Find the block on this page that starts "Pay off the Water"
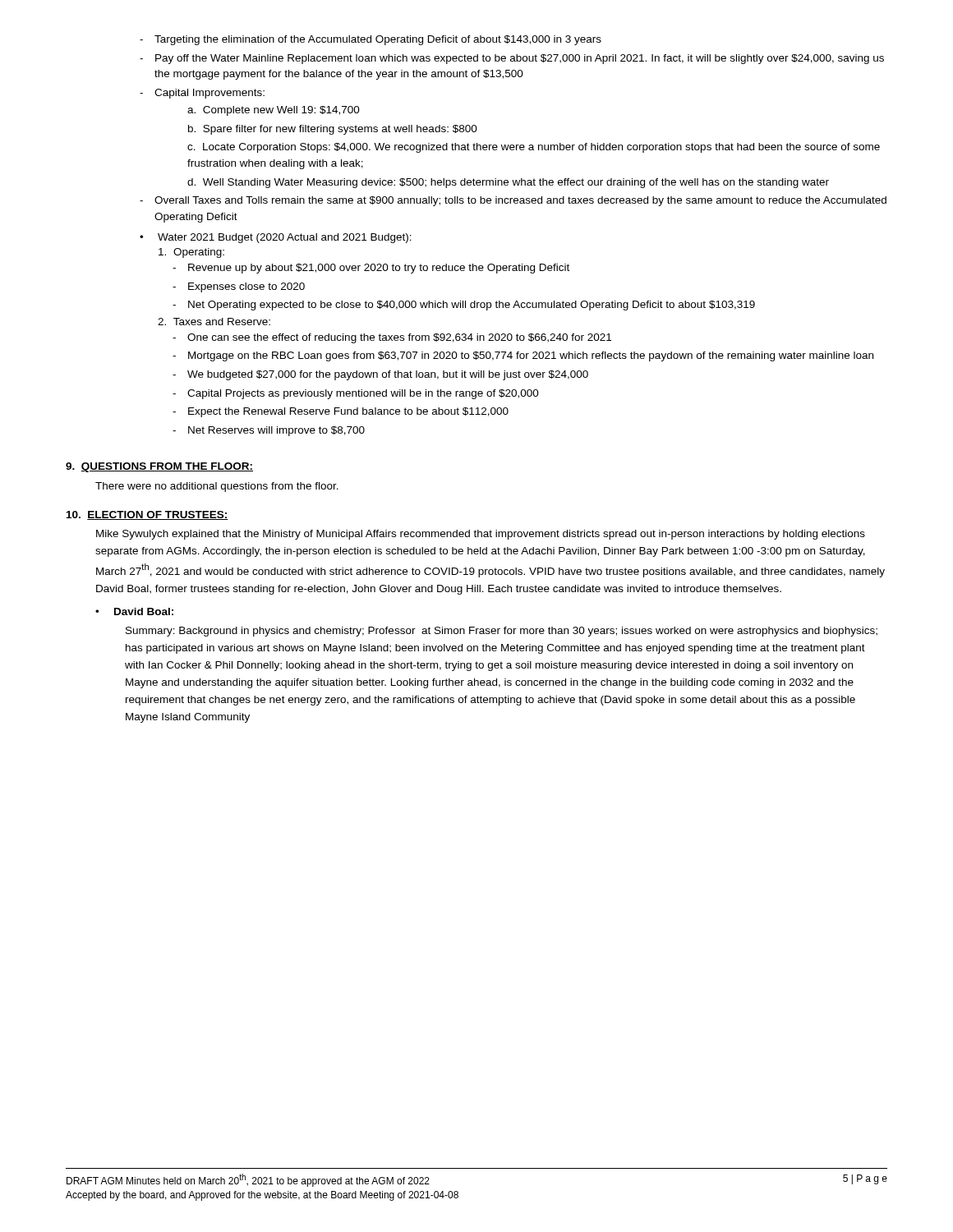Screen dimensions: 1232x953 [519, 66]
